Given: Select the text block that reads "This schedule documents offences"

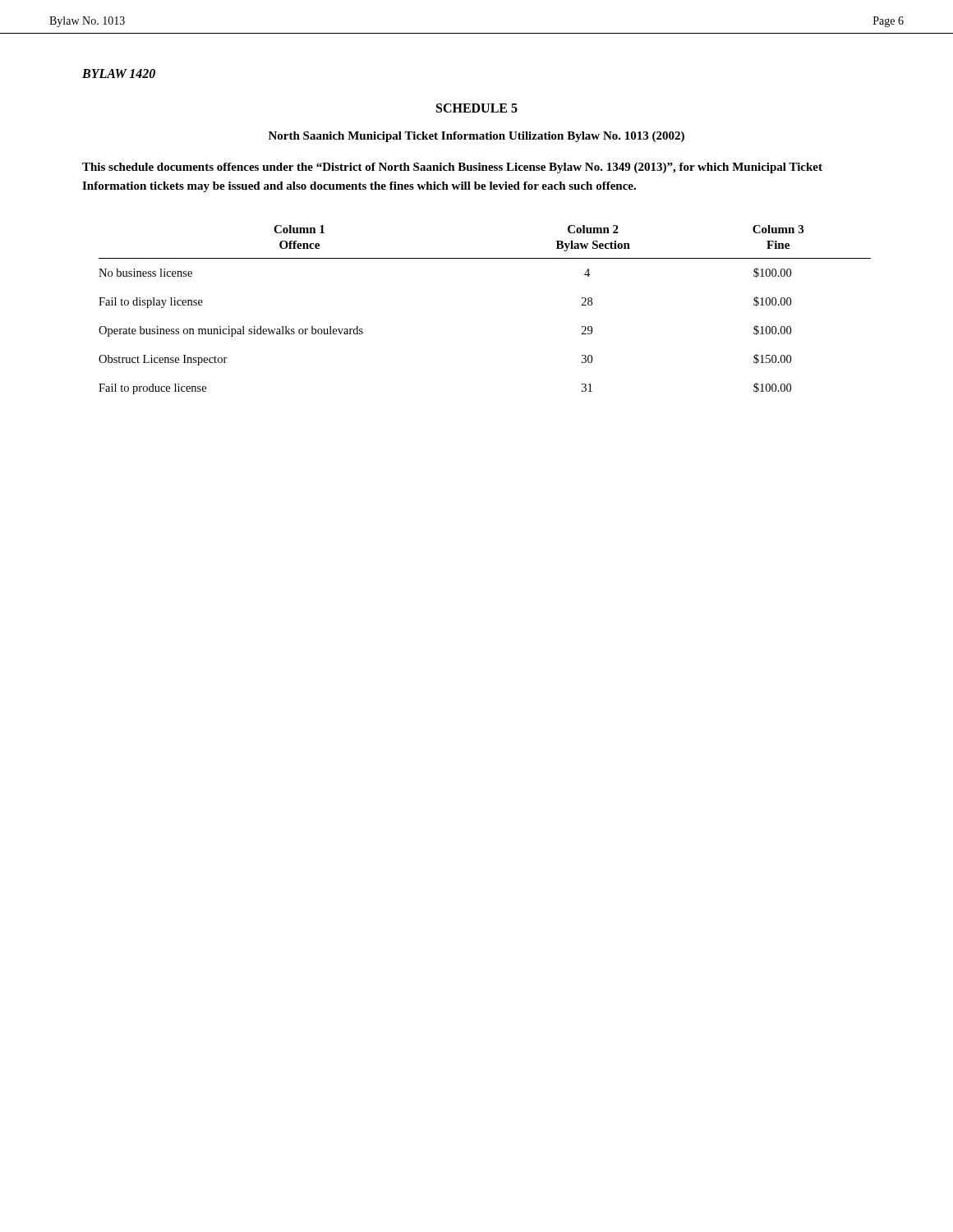Looking at the screenshot, I should pos(452,176).
